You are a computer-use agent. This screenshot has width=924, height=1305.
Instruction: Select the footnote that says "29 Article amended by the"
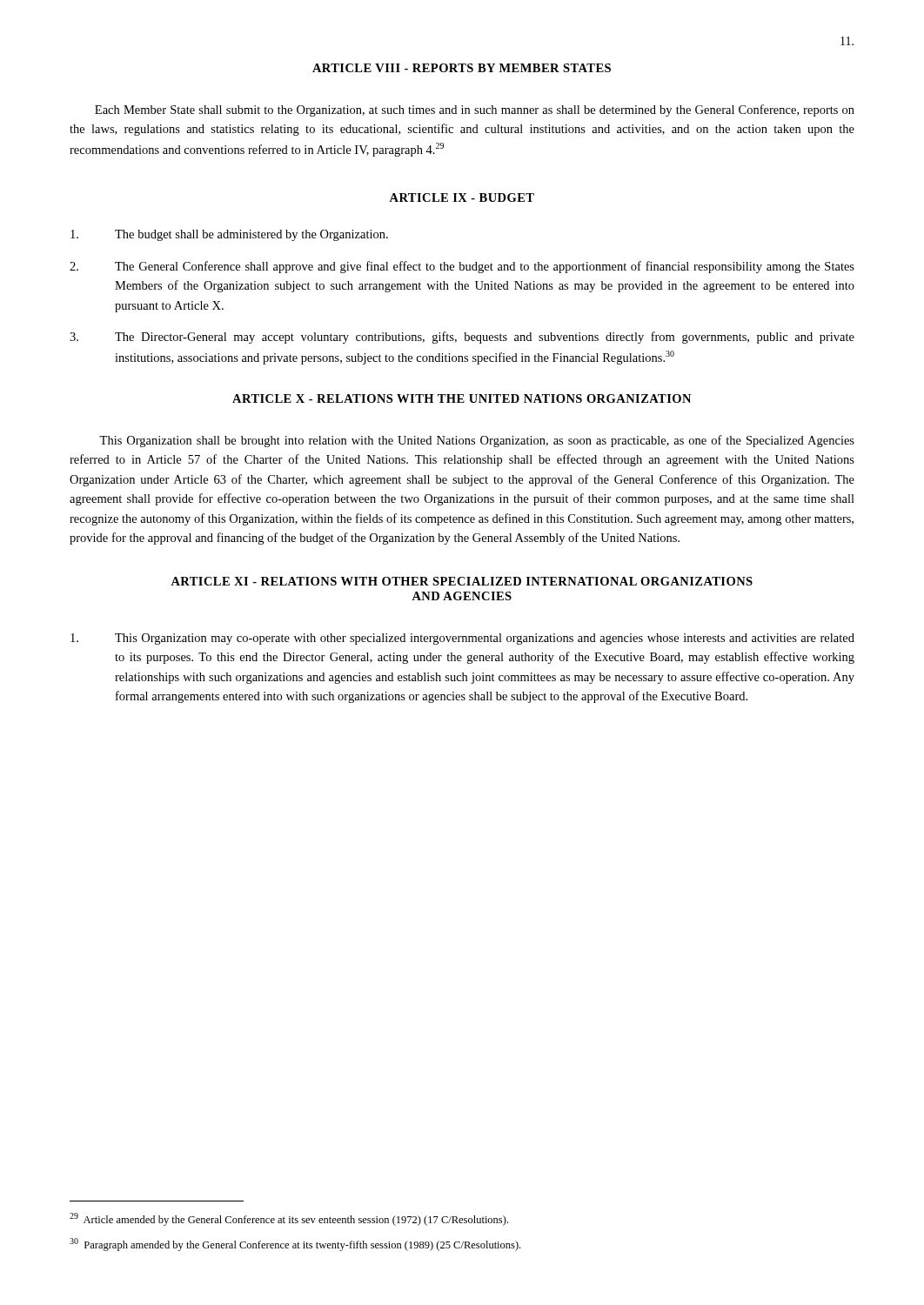point(289,1219)
